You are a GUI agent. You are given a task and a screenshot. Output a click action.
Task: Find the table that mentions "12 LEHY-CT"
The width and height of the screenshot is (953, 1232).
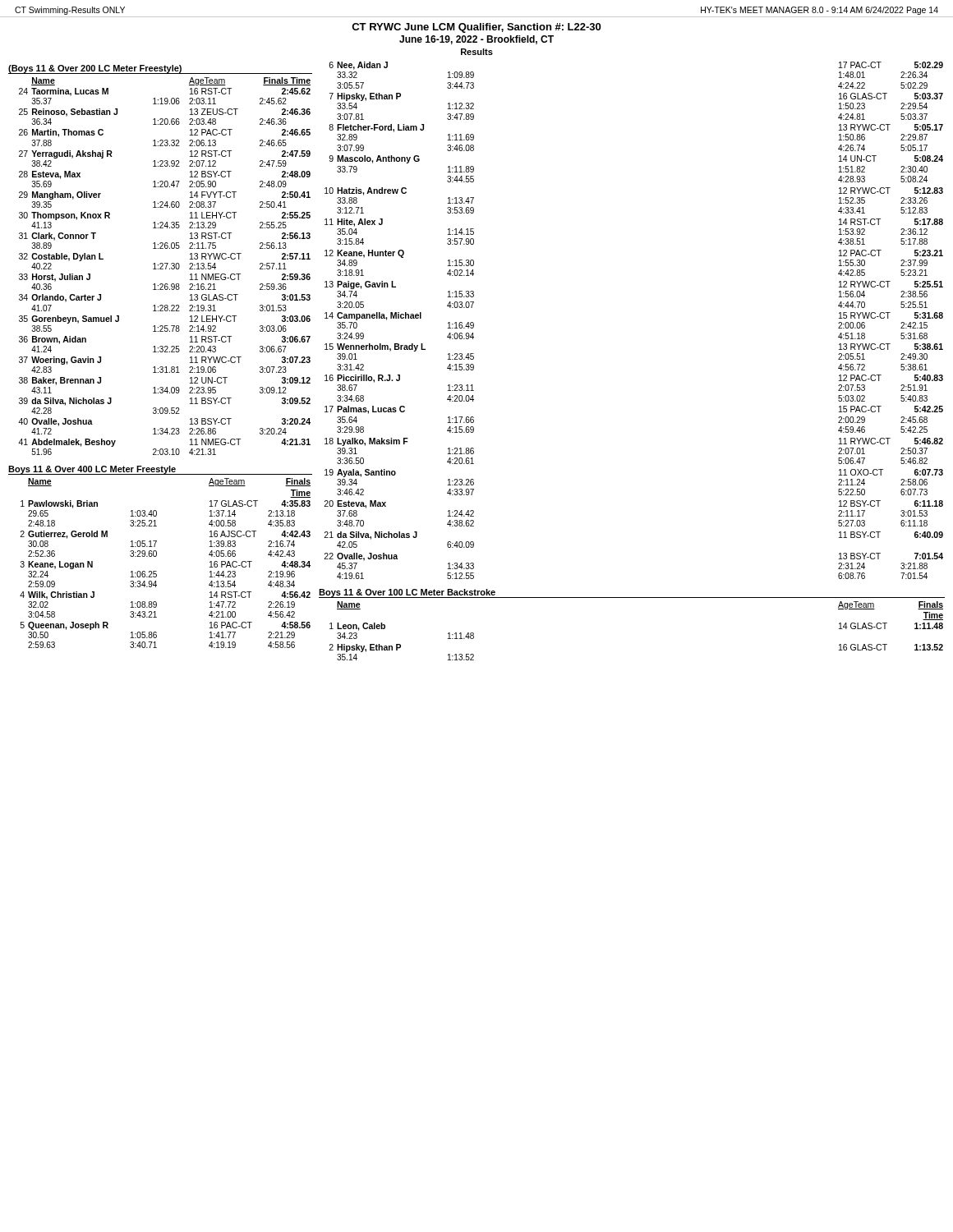pyautogui.click(x=160, y=267)
